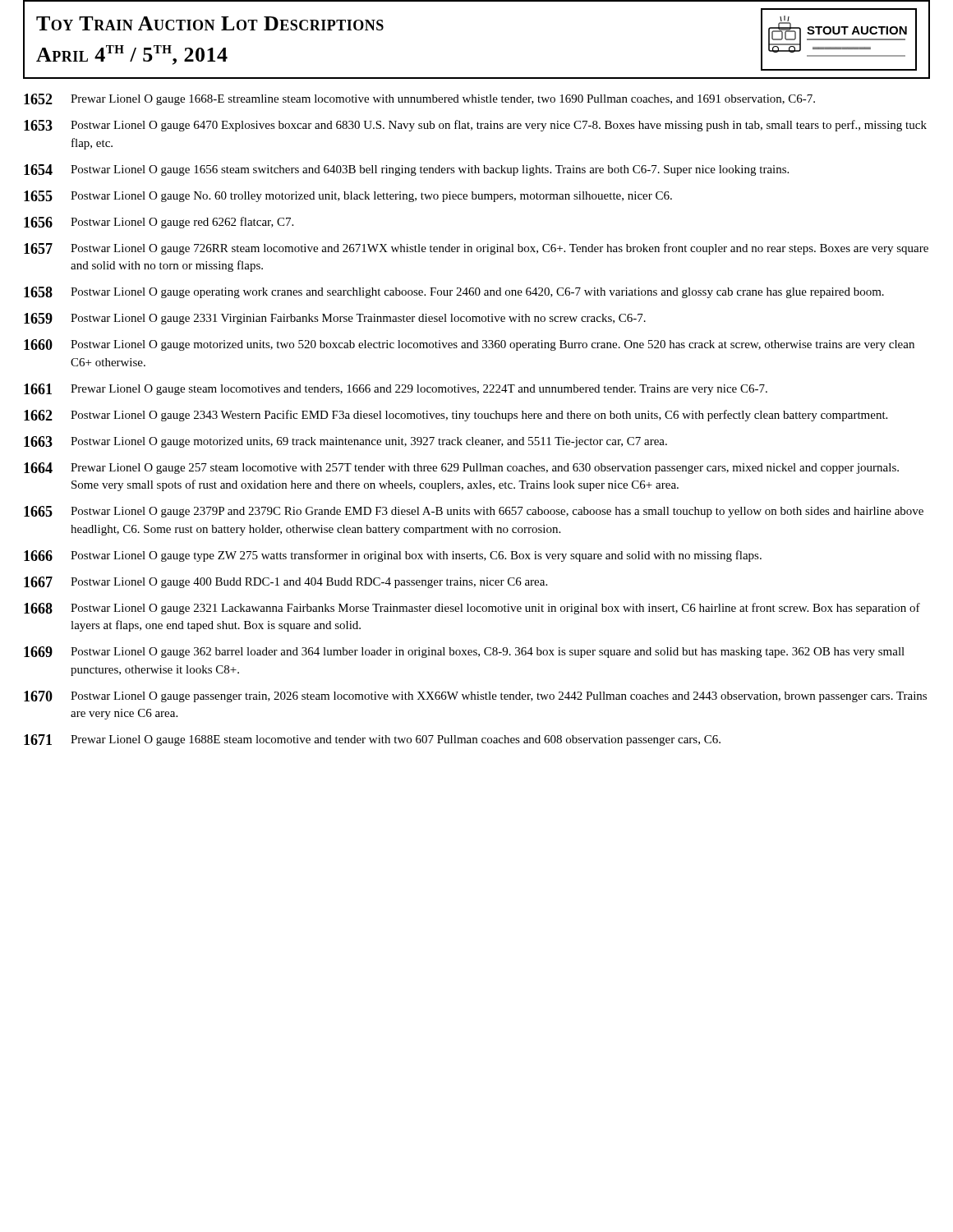
Task: Locate the list item that says "1659 Postwar Lionel"
Action: [x=335, y=319]
